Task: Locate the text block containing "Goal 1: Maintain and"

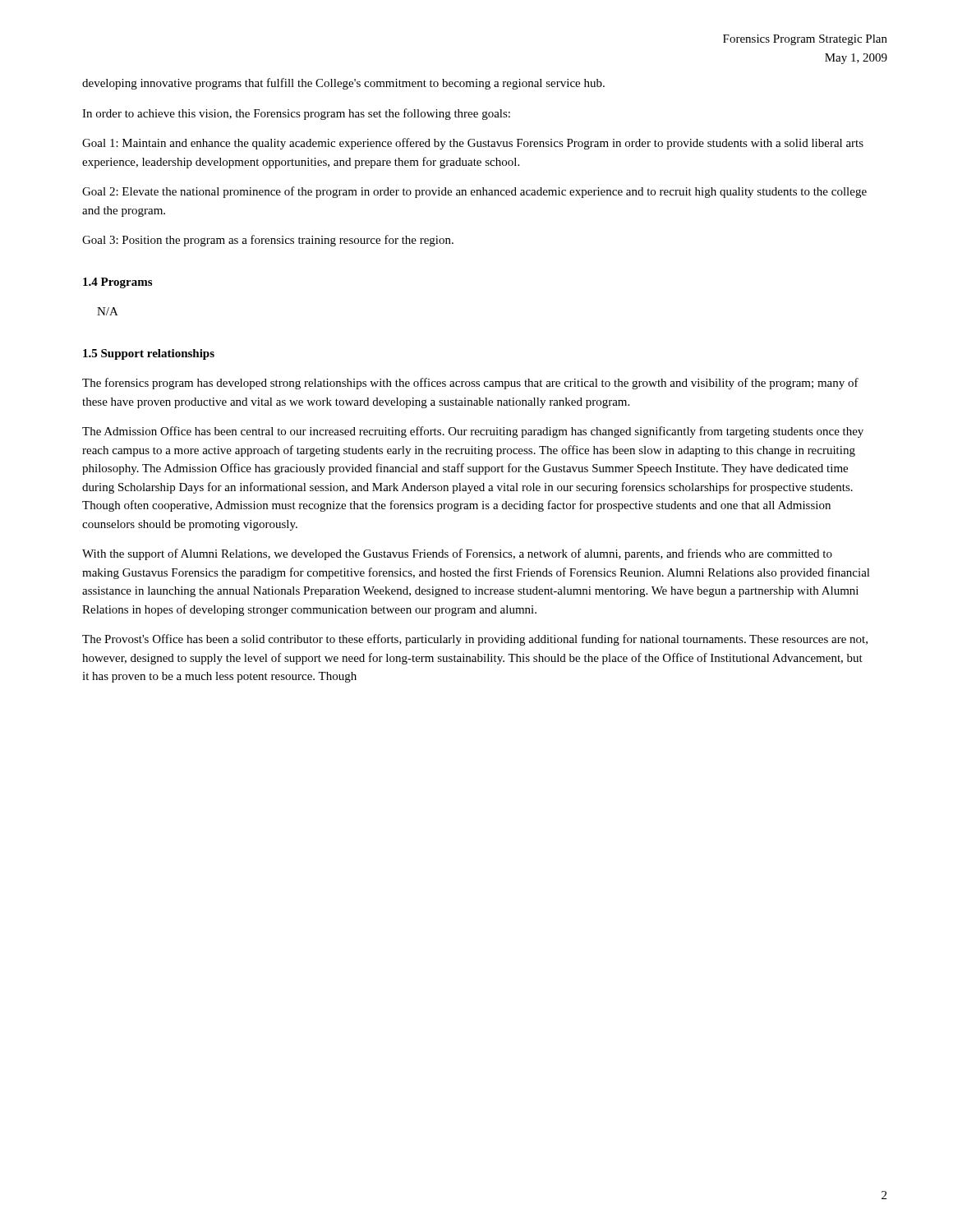Action: pyautogui.click(x=476, y=152)
